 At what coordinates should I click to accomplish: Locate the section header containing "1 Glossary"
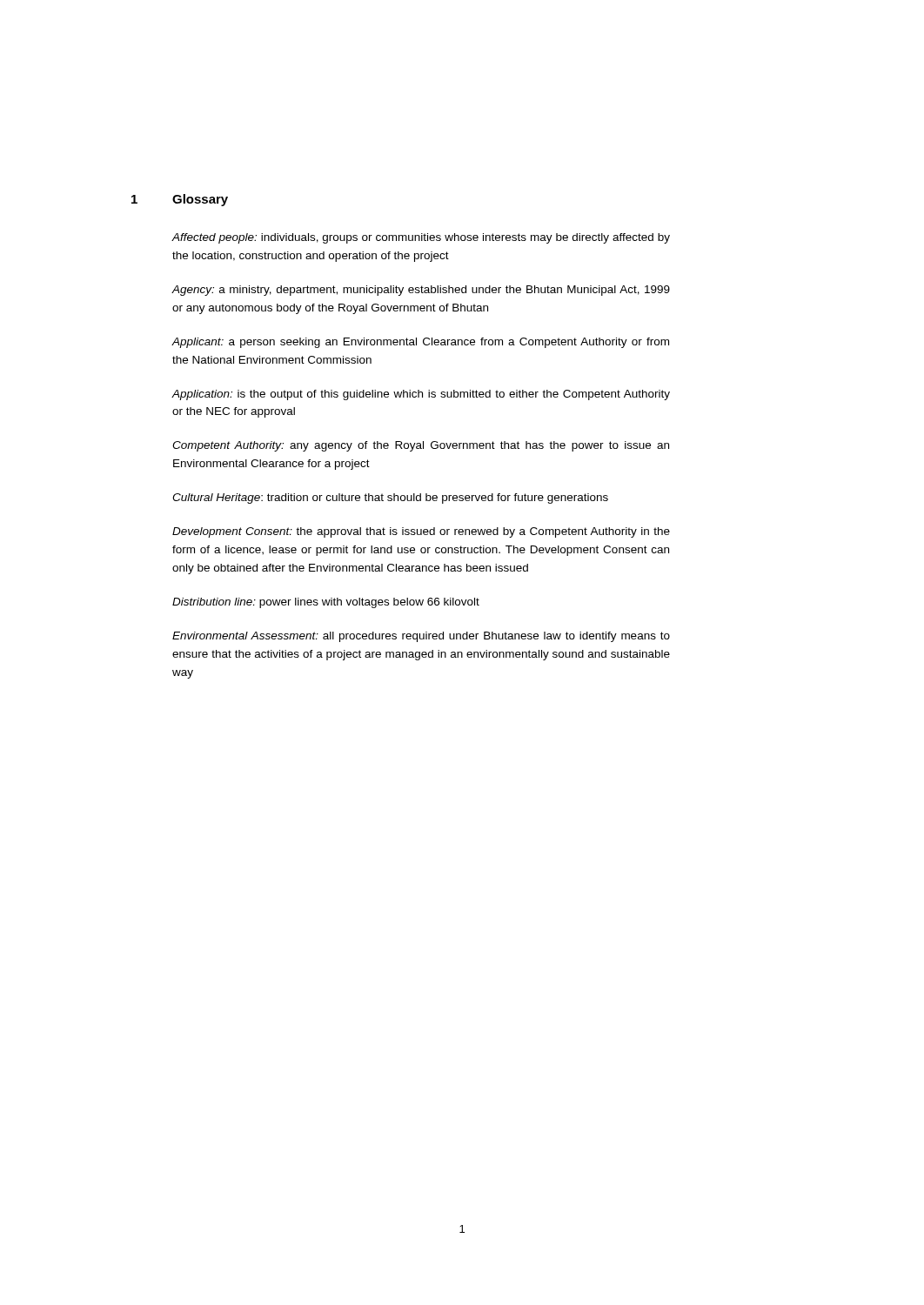pos(179,199)
